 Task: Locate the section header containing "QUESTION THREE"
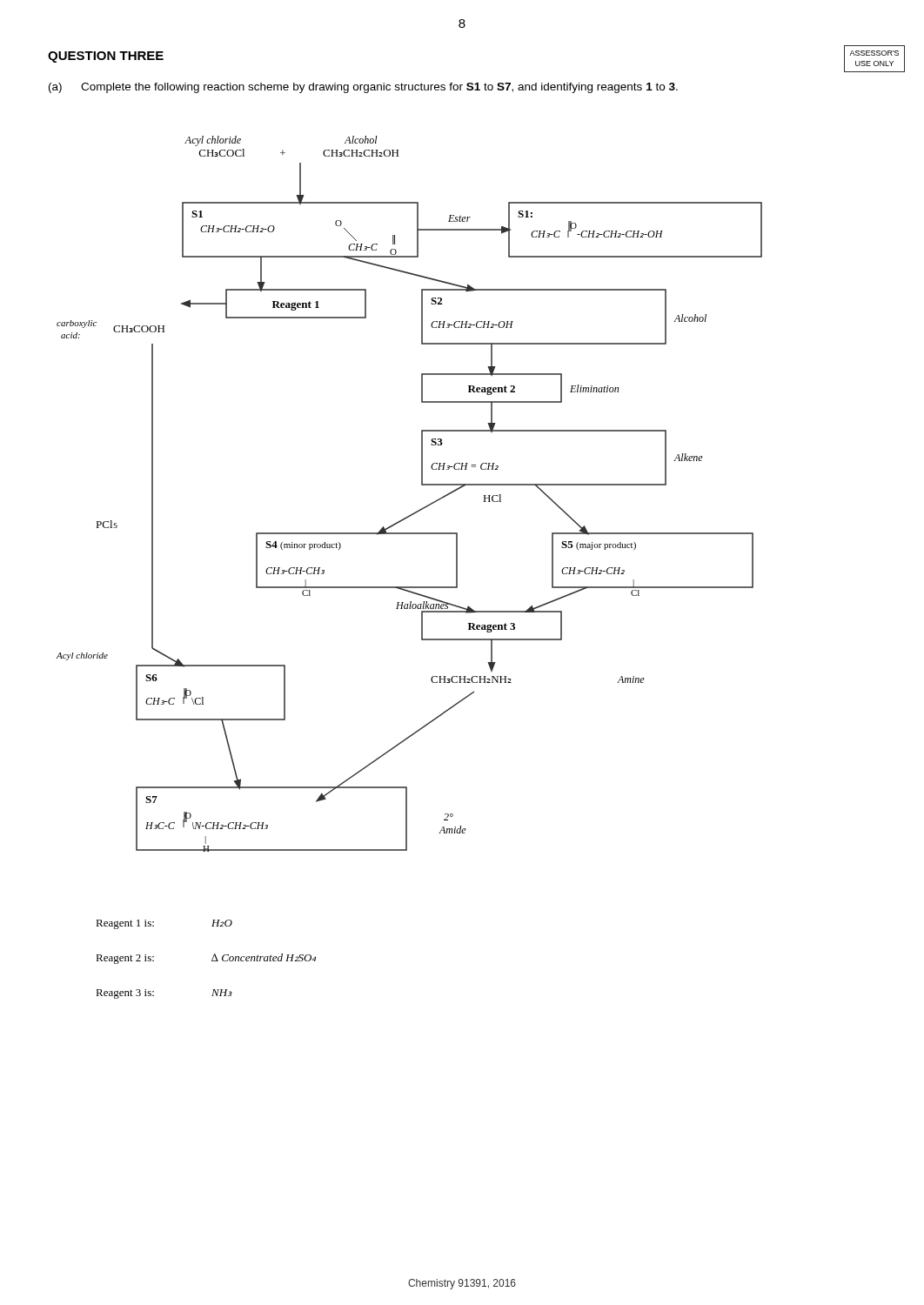coord(106,55)
